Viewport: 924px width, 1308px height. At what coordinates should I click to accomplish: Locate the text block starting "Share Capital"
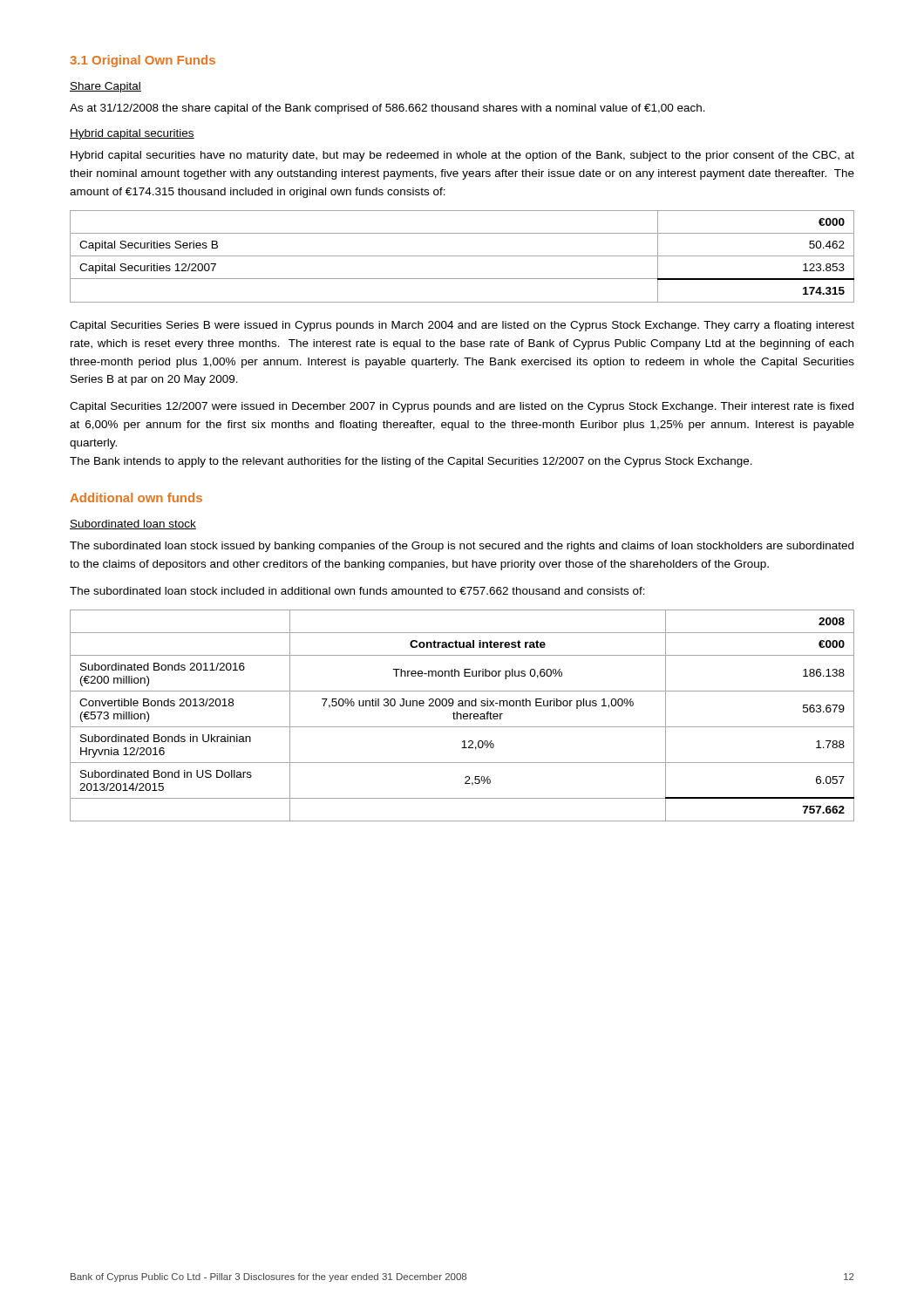[x=105, y=86]
